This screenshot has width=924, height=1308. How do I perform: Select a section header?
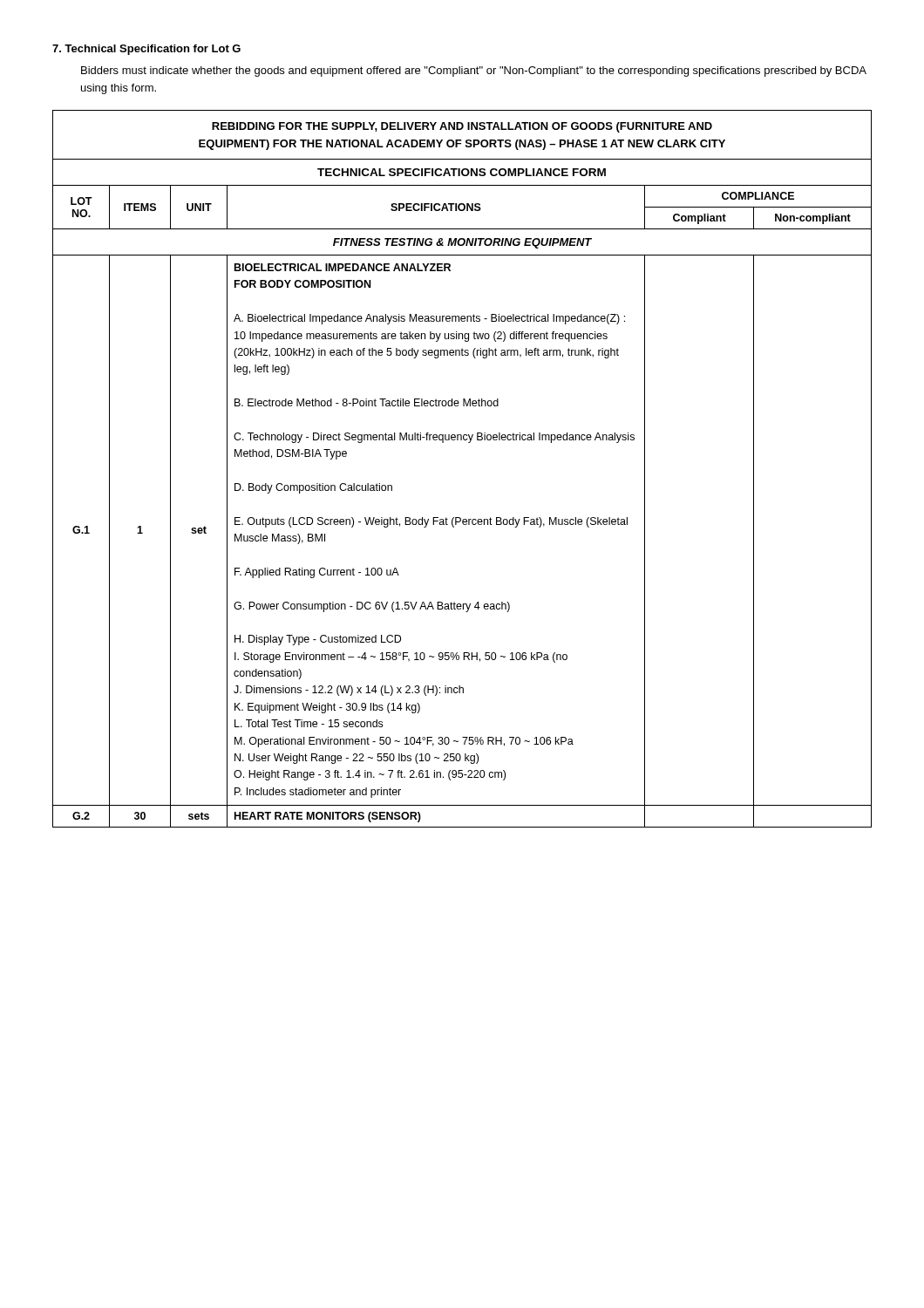147,48
